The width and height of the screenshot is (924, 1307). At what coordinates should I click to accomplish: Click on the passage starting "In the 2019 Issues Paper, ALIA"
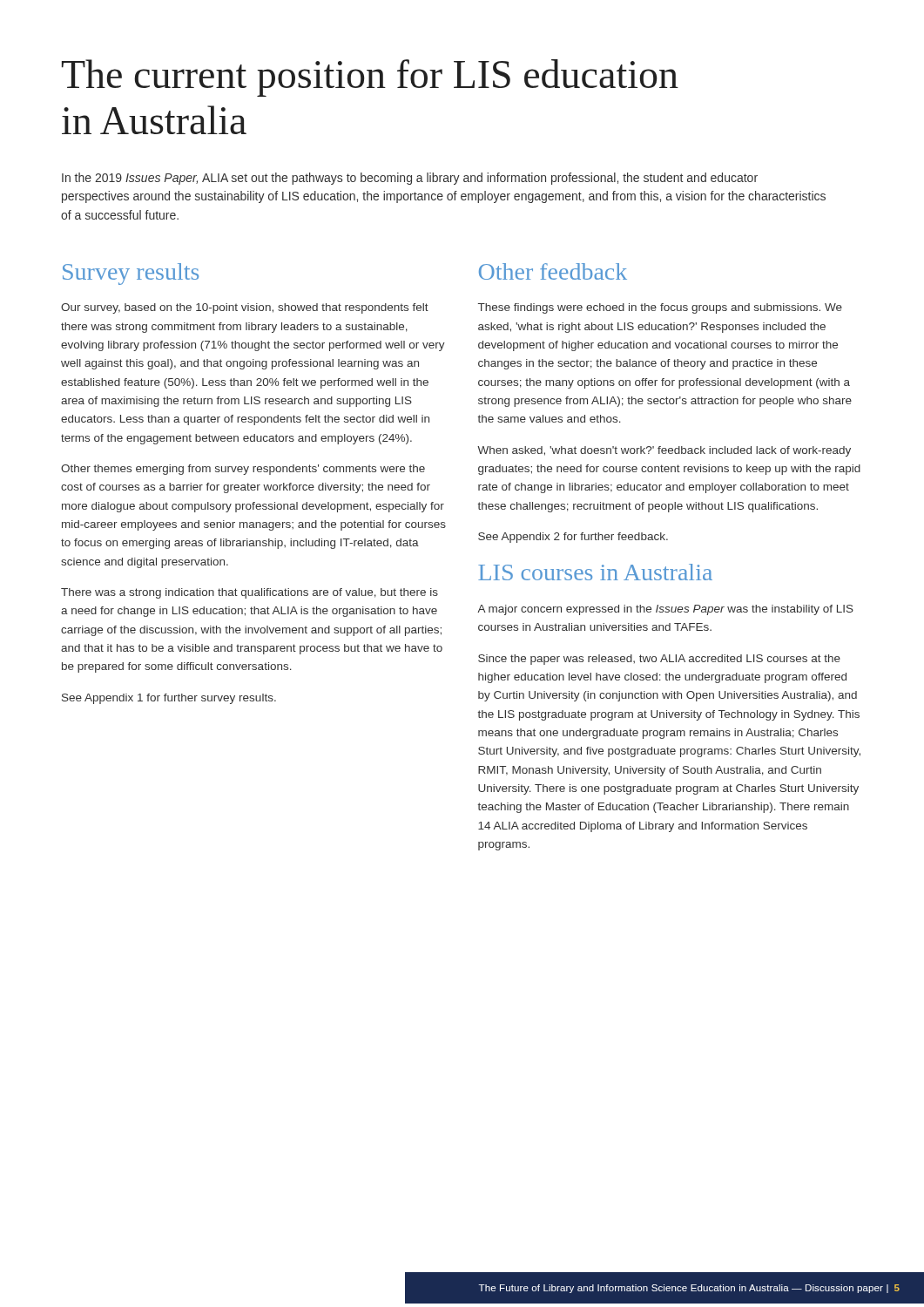tap(444, 196)
